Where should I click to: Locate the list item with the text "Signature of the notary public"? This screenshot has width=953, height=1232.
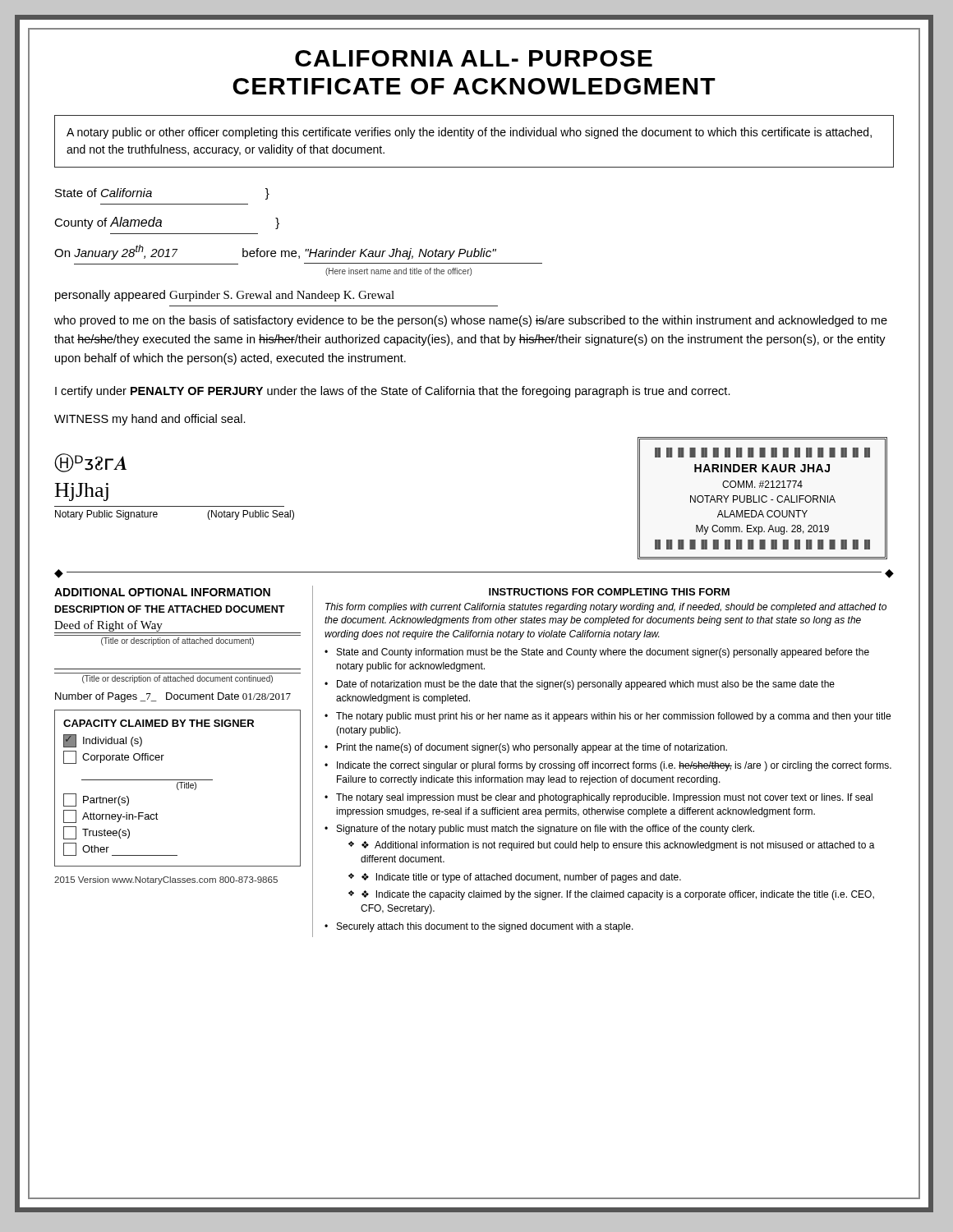615,870
